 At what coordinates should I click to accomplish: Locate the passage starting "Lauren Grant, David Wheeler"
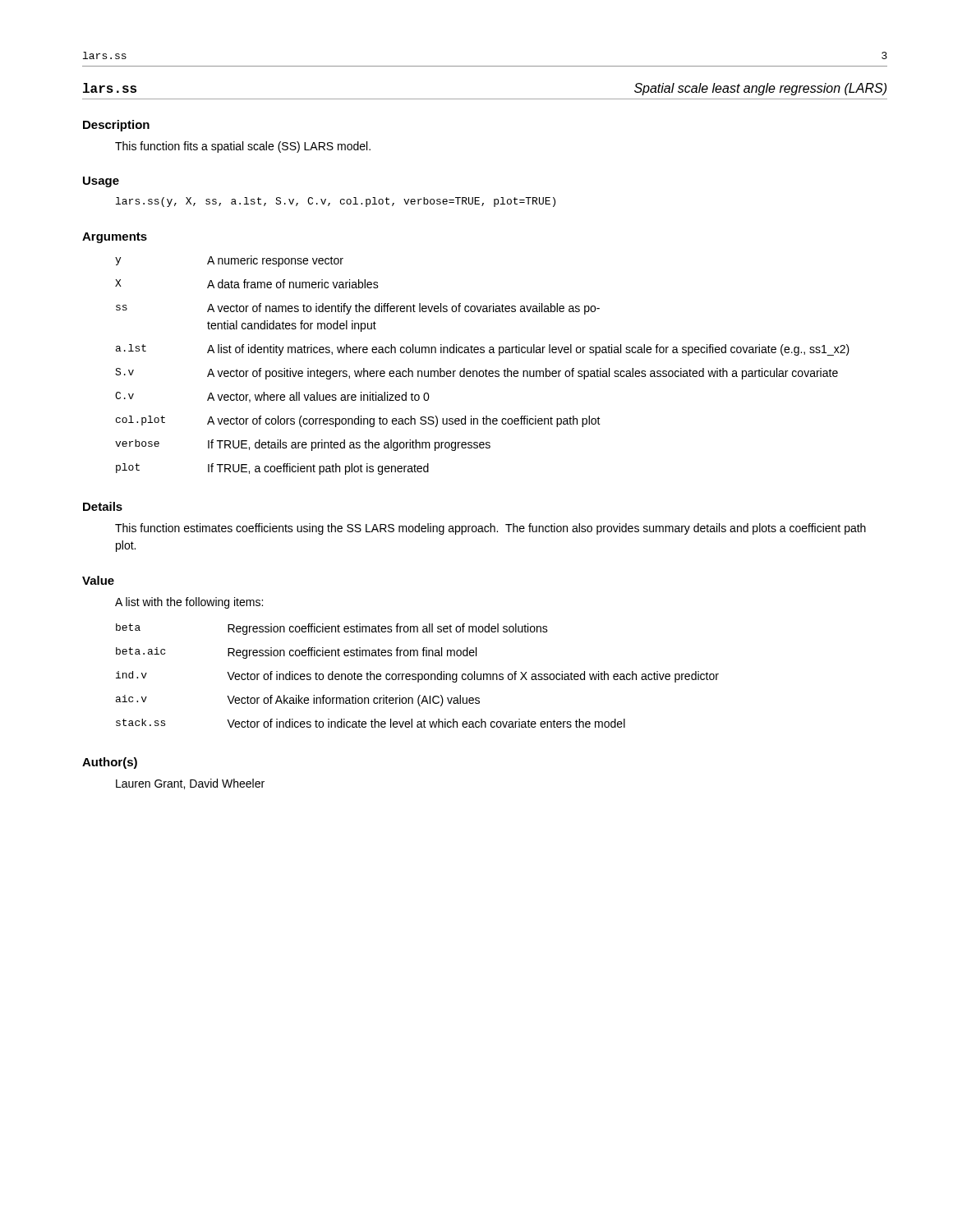(190, 784)
